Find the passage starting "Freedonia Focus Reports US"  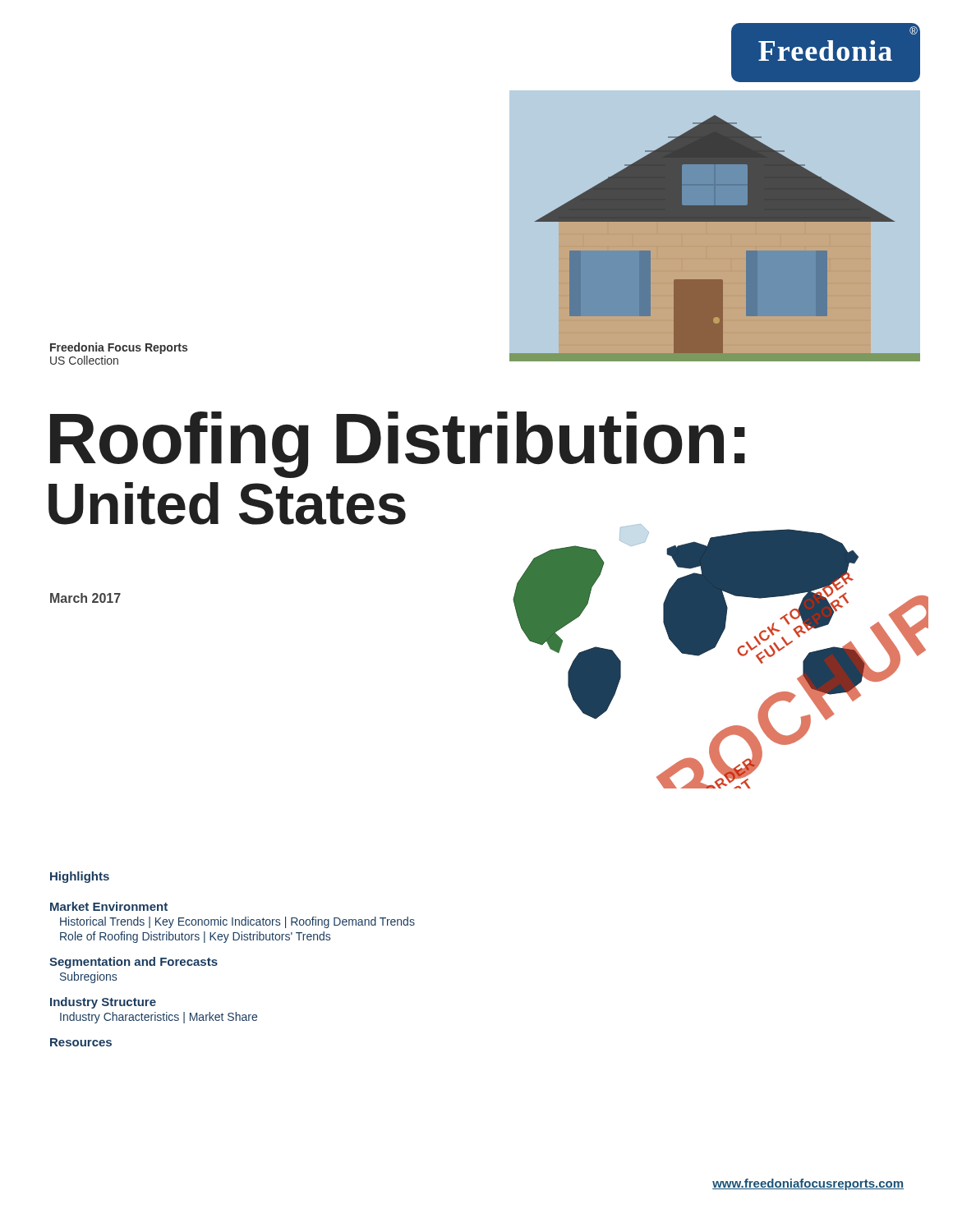(119, 354)
